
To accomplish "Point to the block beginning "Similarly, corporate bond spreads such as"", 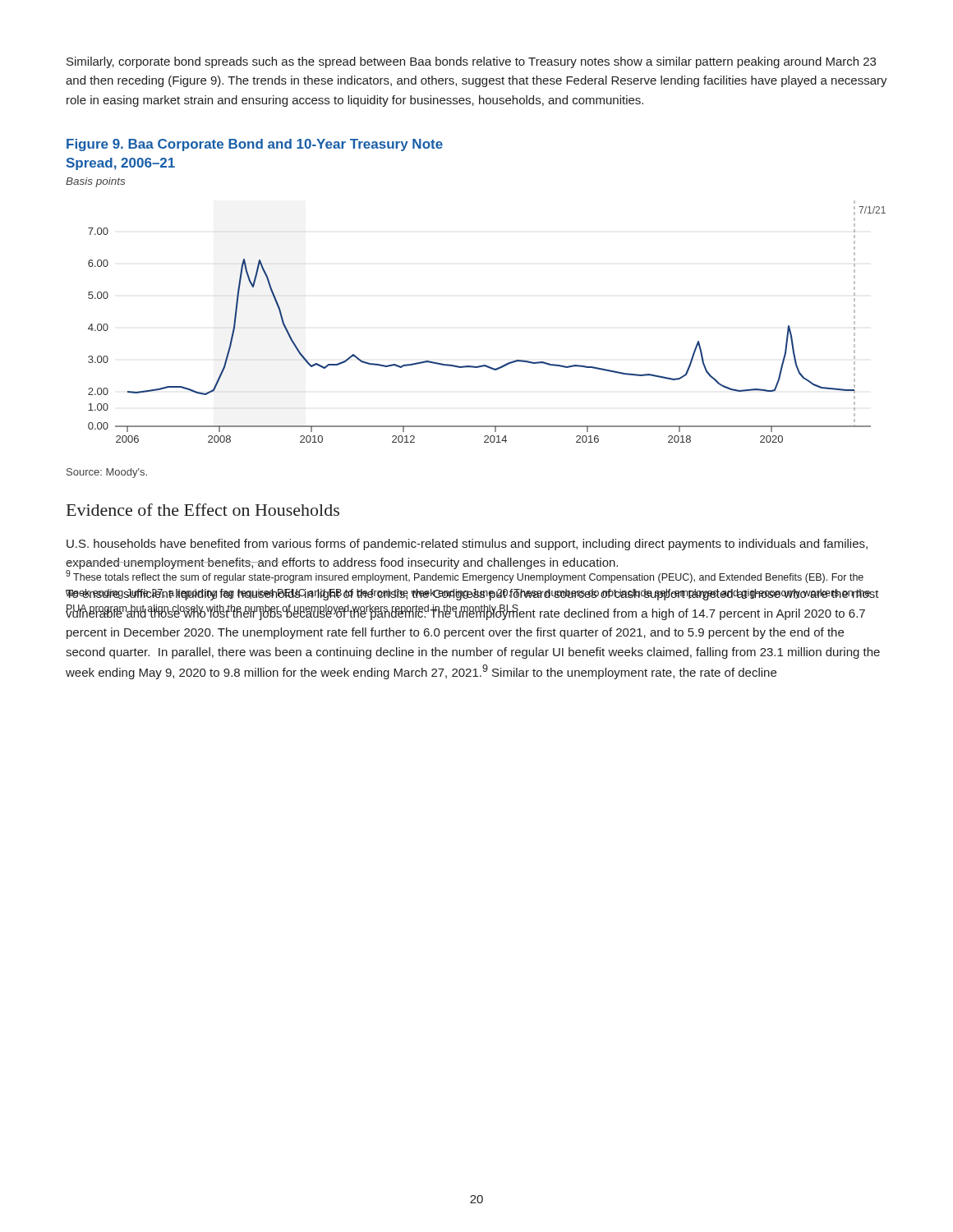I will (476, 80).
